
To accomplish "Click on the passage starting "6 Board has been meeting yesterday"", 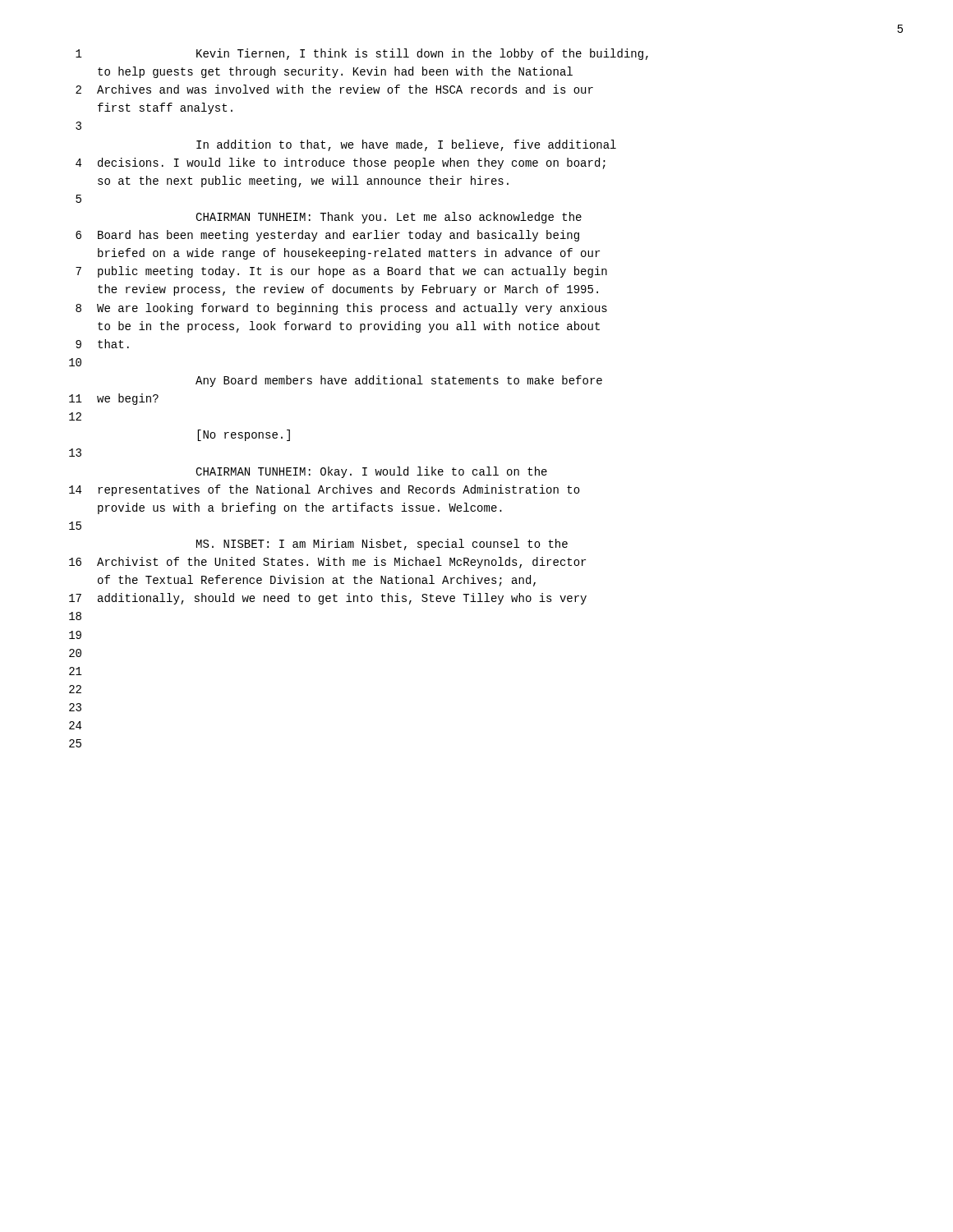I will click(x=476, y=236).
